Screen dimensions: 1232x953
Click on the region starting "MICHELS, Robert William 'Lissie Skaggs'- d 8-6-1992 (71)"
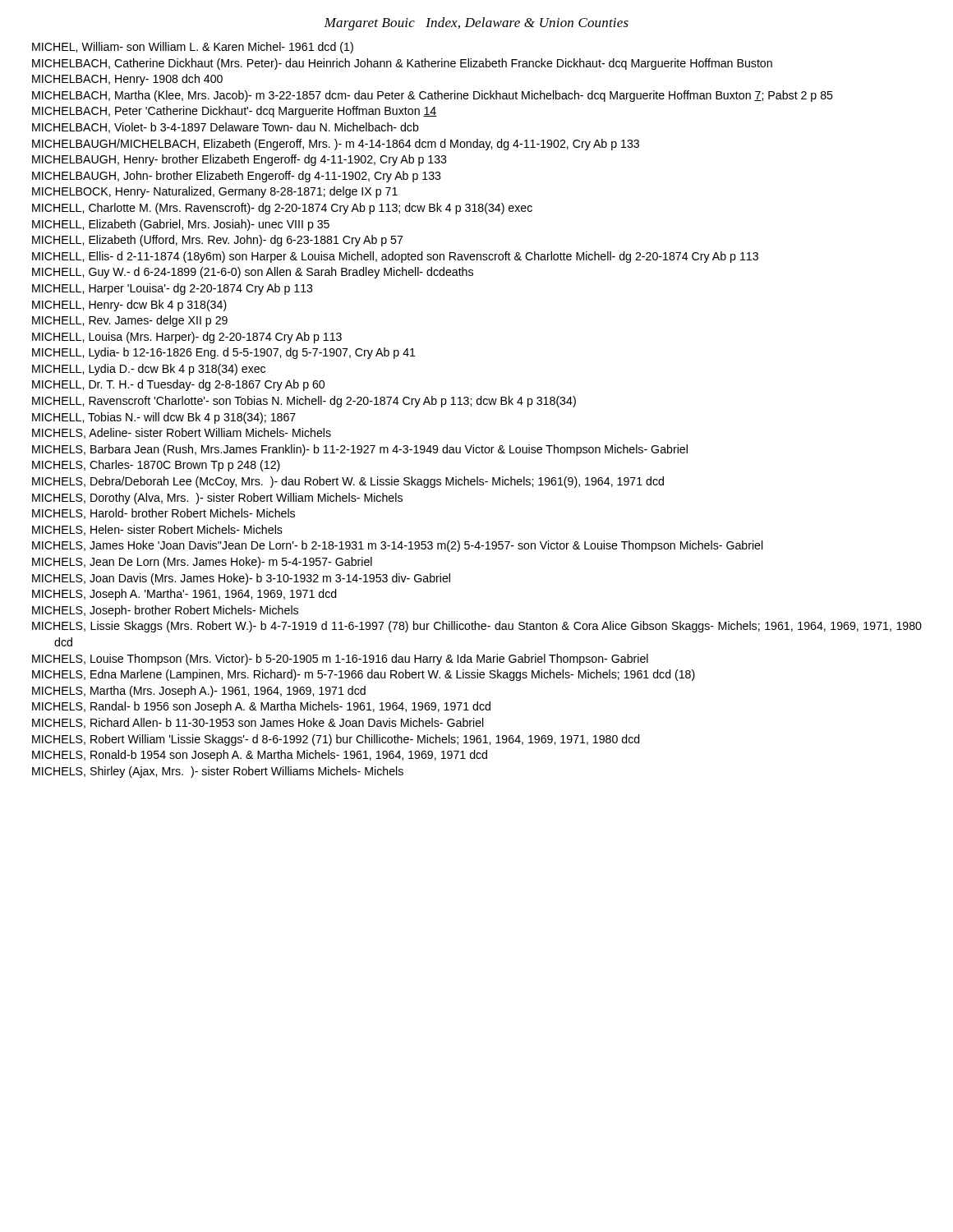[336, 739]
